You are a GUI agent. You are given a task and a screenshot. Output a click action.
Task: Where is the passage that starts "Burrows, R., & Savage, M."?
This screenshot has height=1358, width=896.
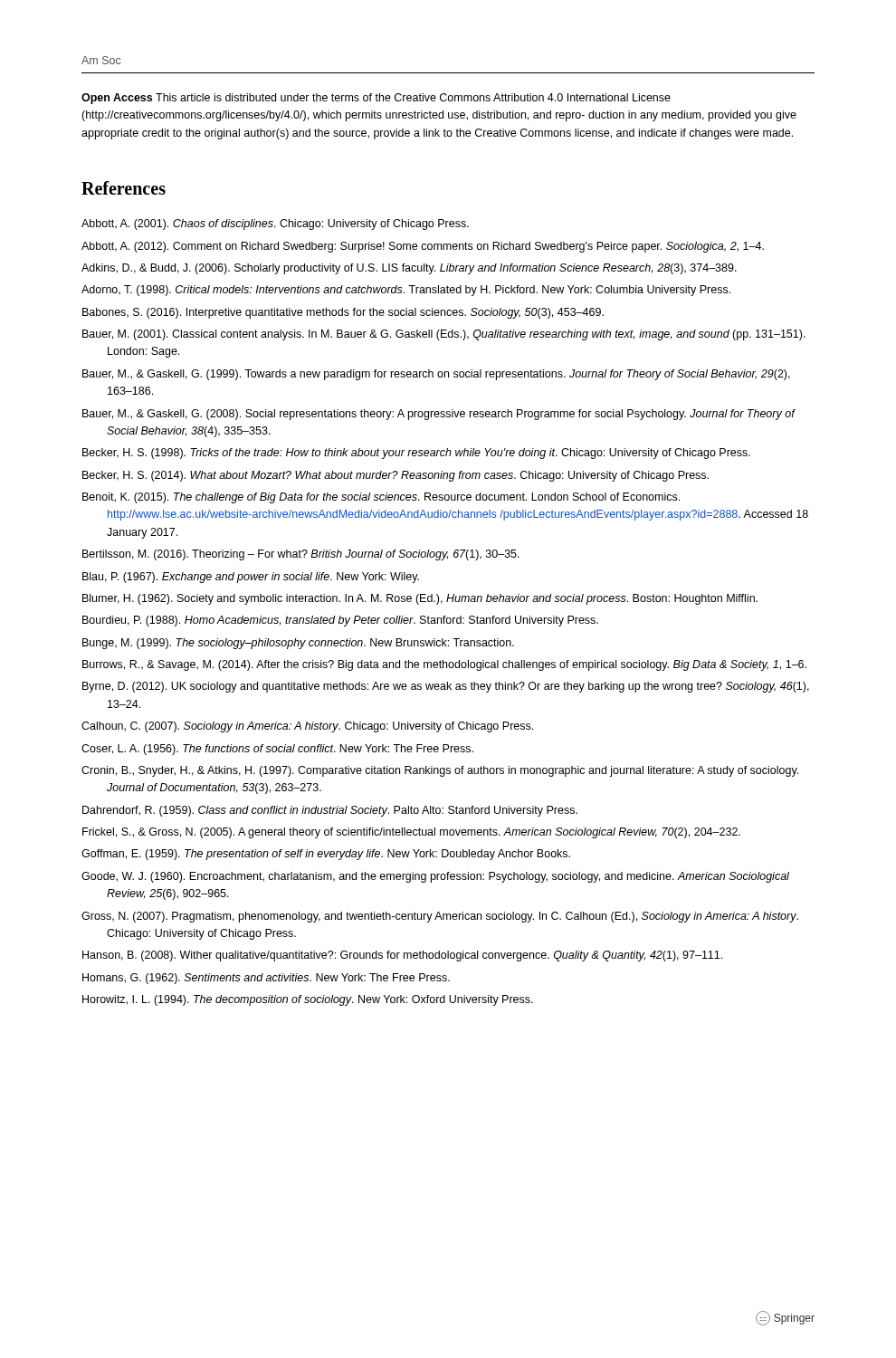(444, 665)
